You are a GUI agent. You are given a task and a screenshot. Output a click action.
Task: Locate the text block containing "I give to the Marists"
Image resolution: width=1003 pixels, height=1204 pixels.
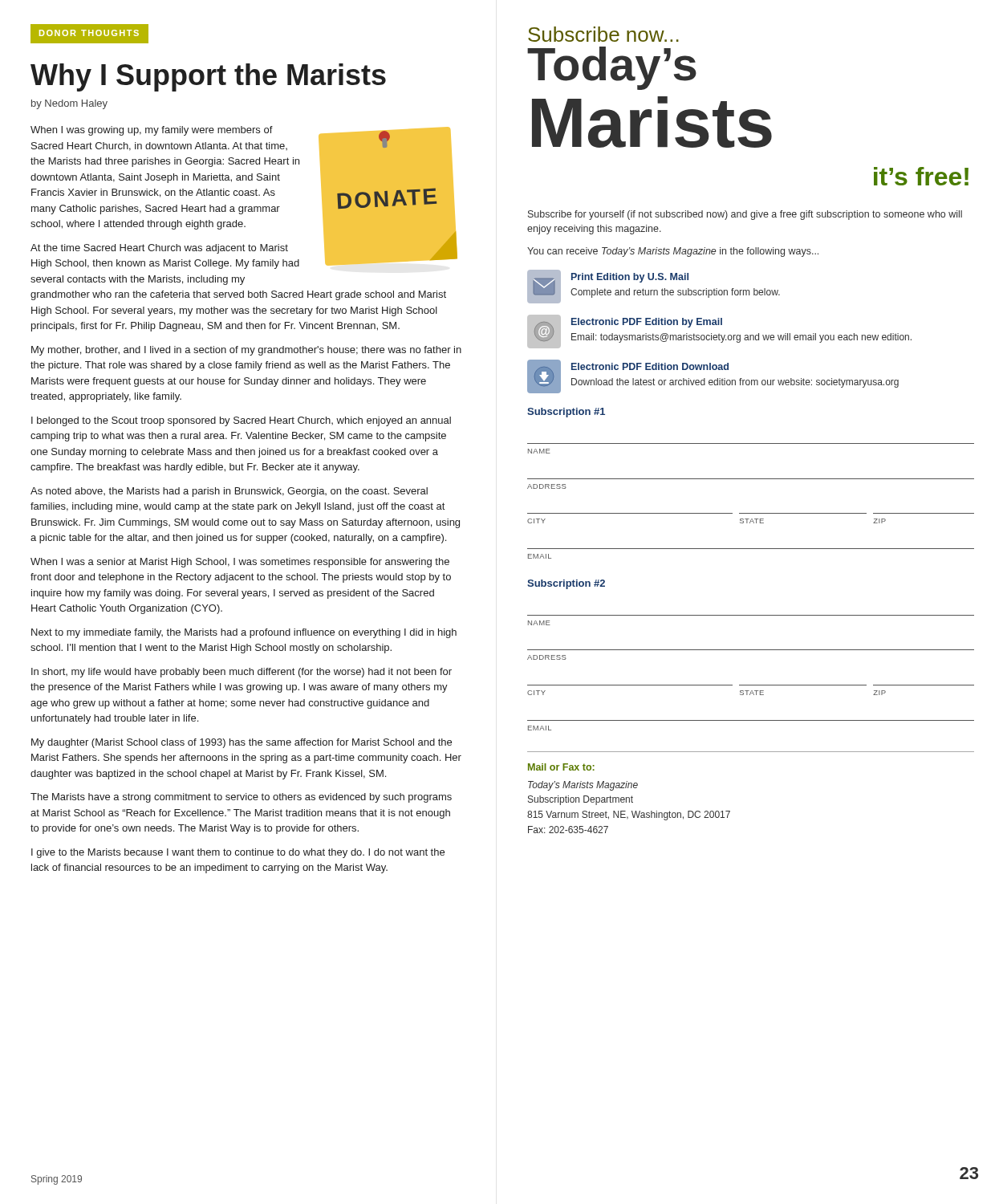pyautogui.click(x=238, y=860)
